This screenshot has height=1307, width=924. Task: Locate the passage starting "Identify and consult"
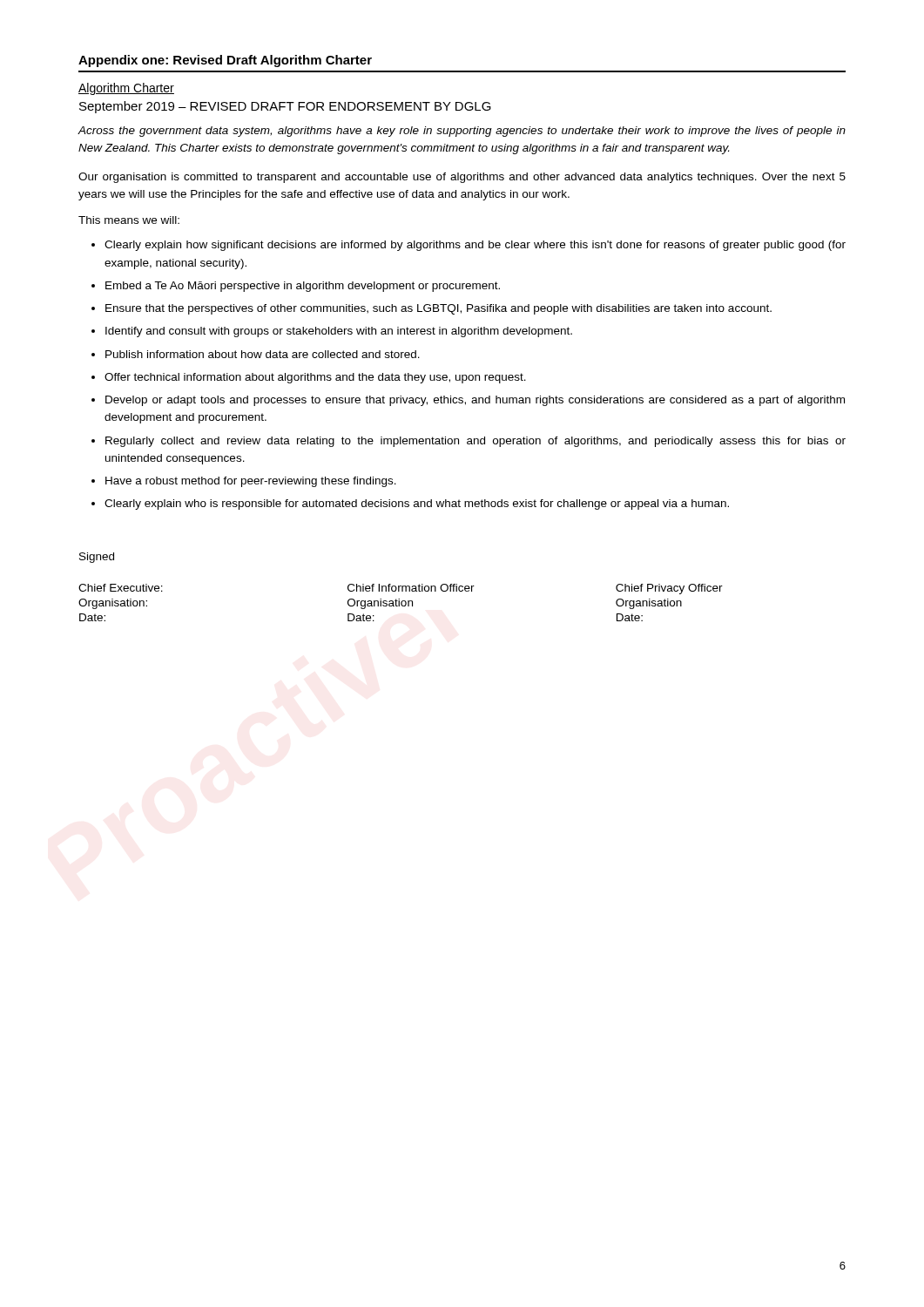[462, 331]
